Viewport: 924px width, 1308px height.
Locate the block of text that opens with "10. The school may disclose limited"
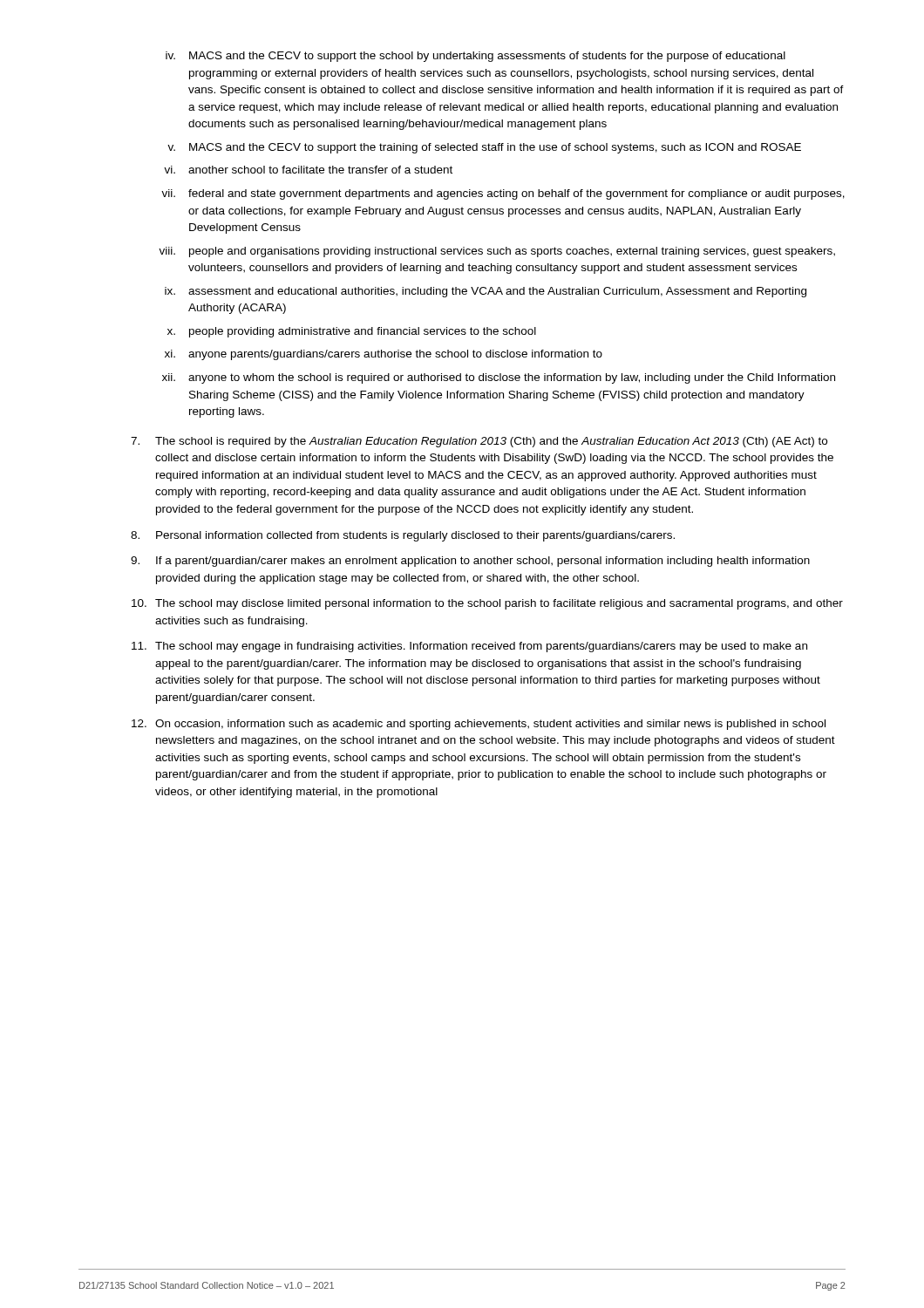(488, 612)
